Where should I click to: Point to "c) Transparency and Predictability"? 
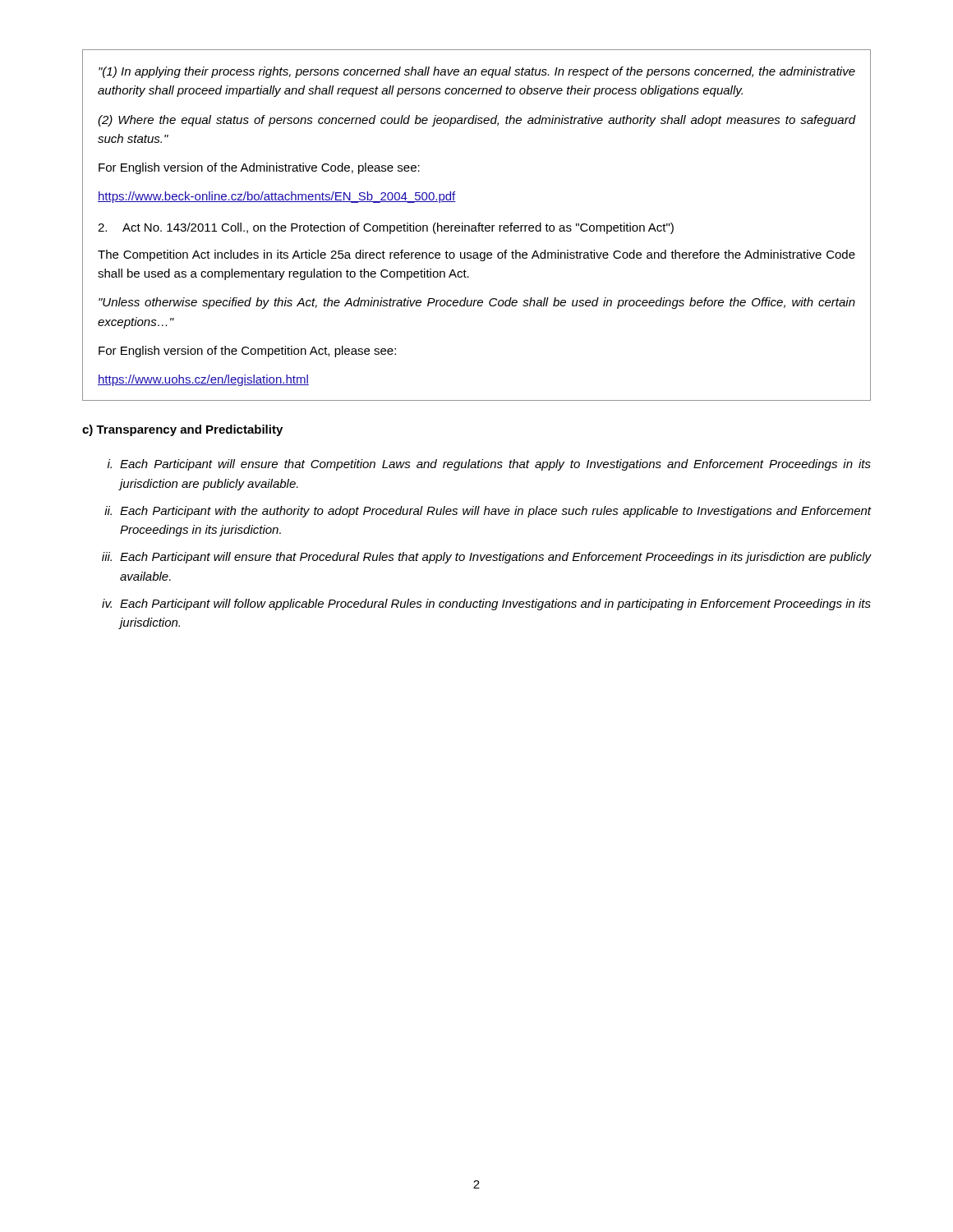pos(182,429)
